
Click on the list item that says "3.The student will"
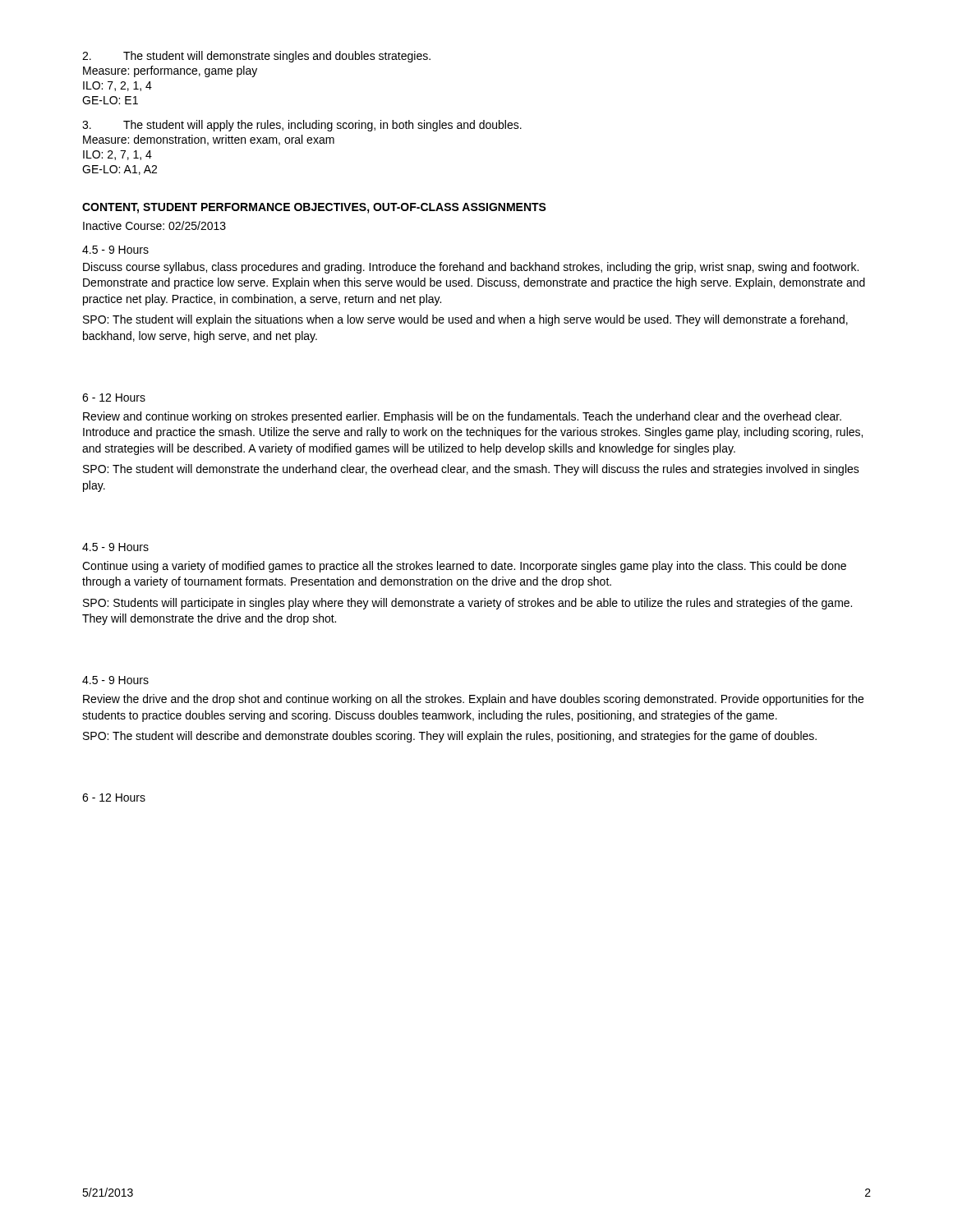(x=302, y=126)
